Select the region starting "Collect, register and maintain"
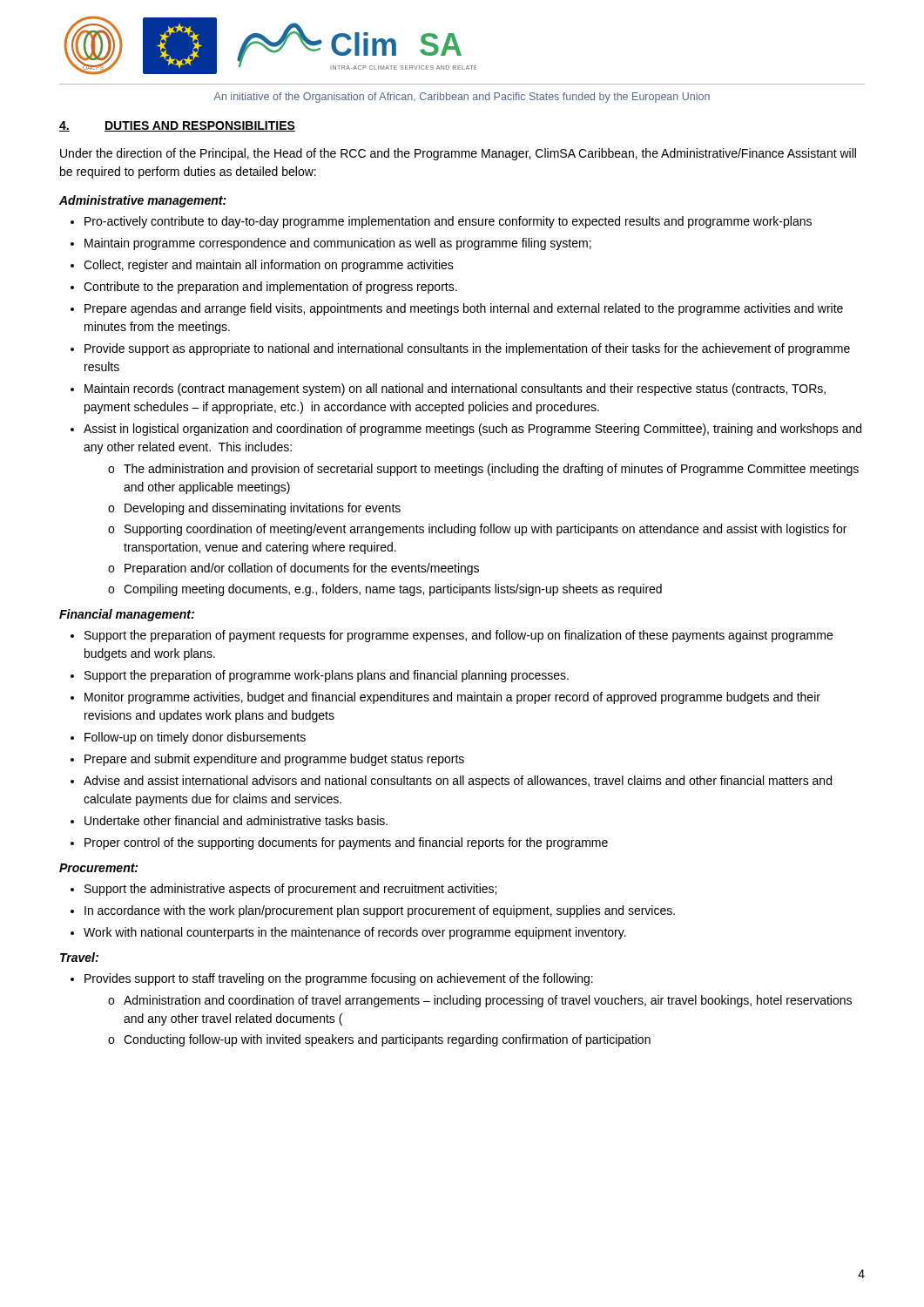Image resolution: width=924 pixels, height=1307 pixels. (269, 265)
